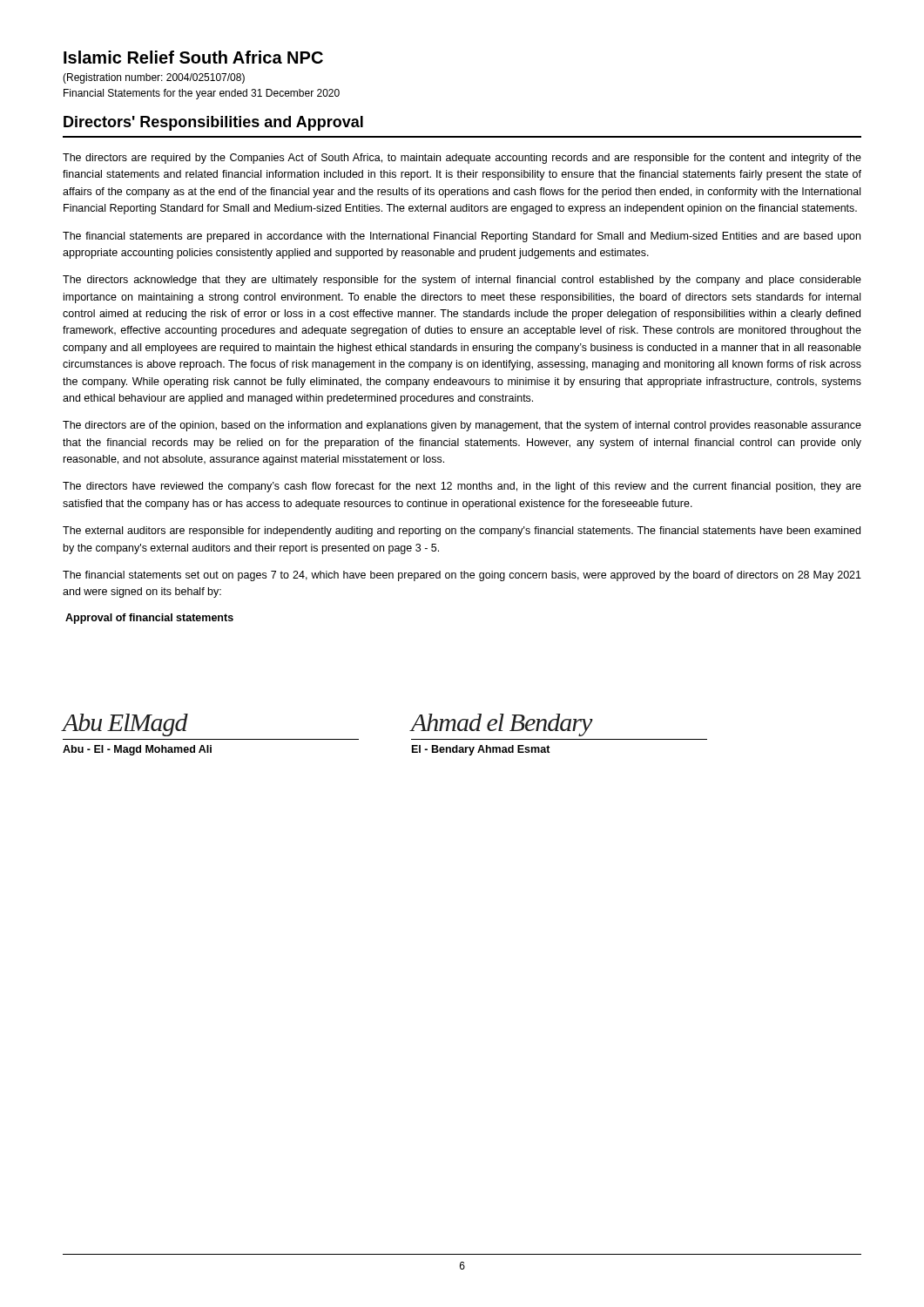
Task: Locate the text starting "Abu - El - Magd Mohamed Ali"
Action: [x=138, y=749]
